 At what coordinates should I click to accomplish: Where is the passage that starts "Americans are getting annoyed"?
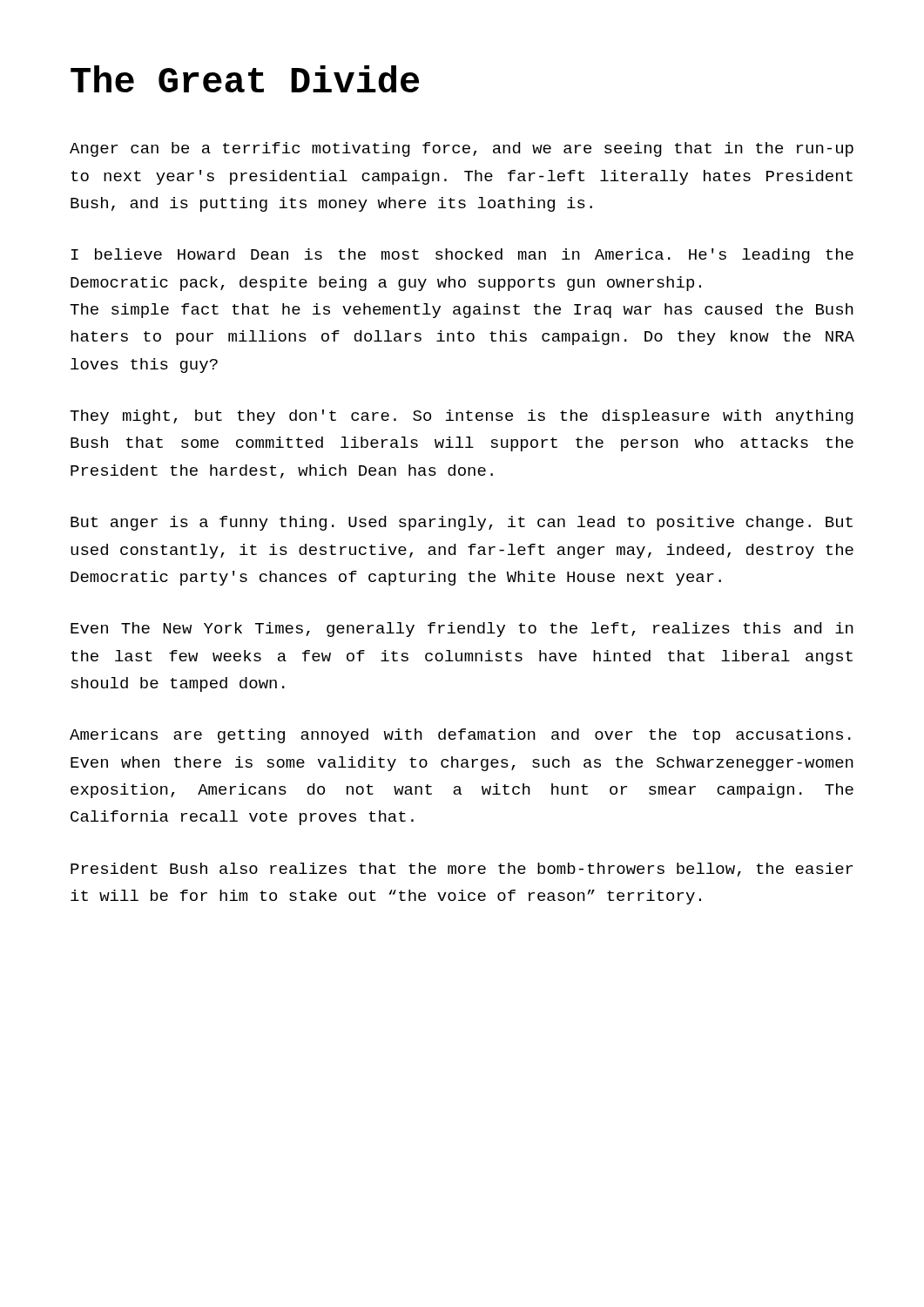tap(462, 777)
